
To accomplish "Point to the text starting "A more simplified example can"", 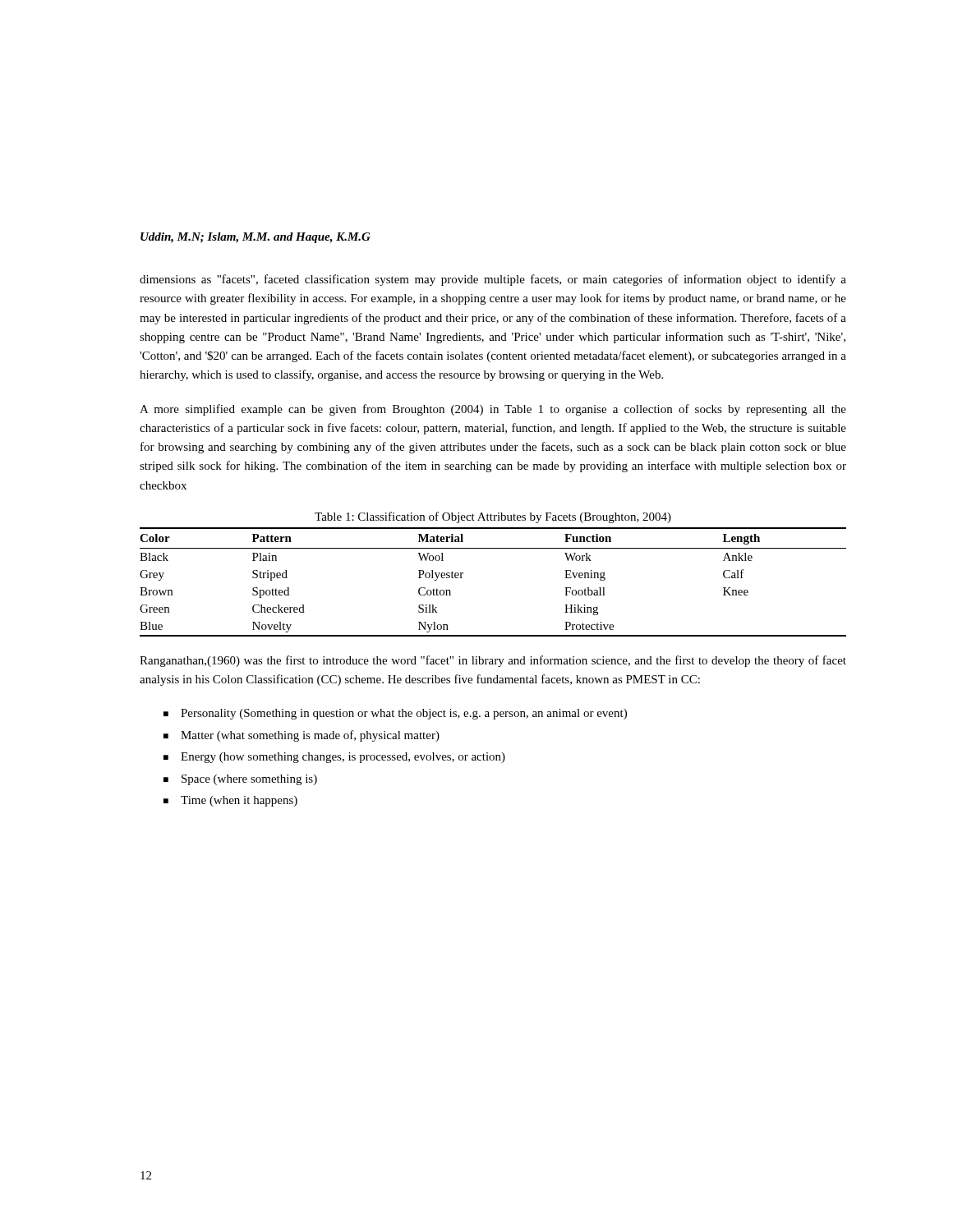I will click(x=493, y=447).
